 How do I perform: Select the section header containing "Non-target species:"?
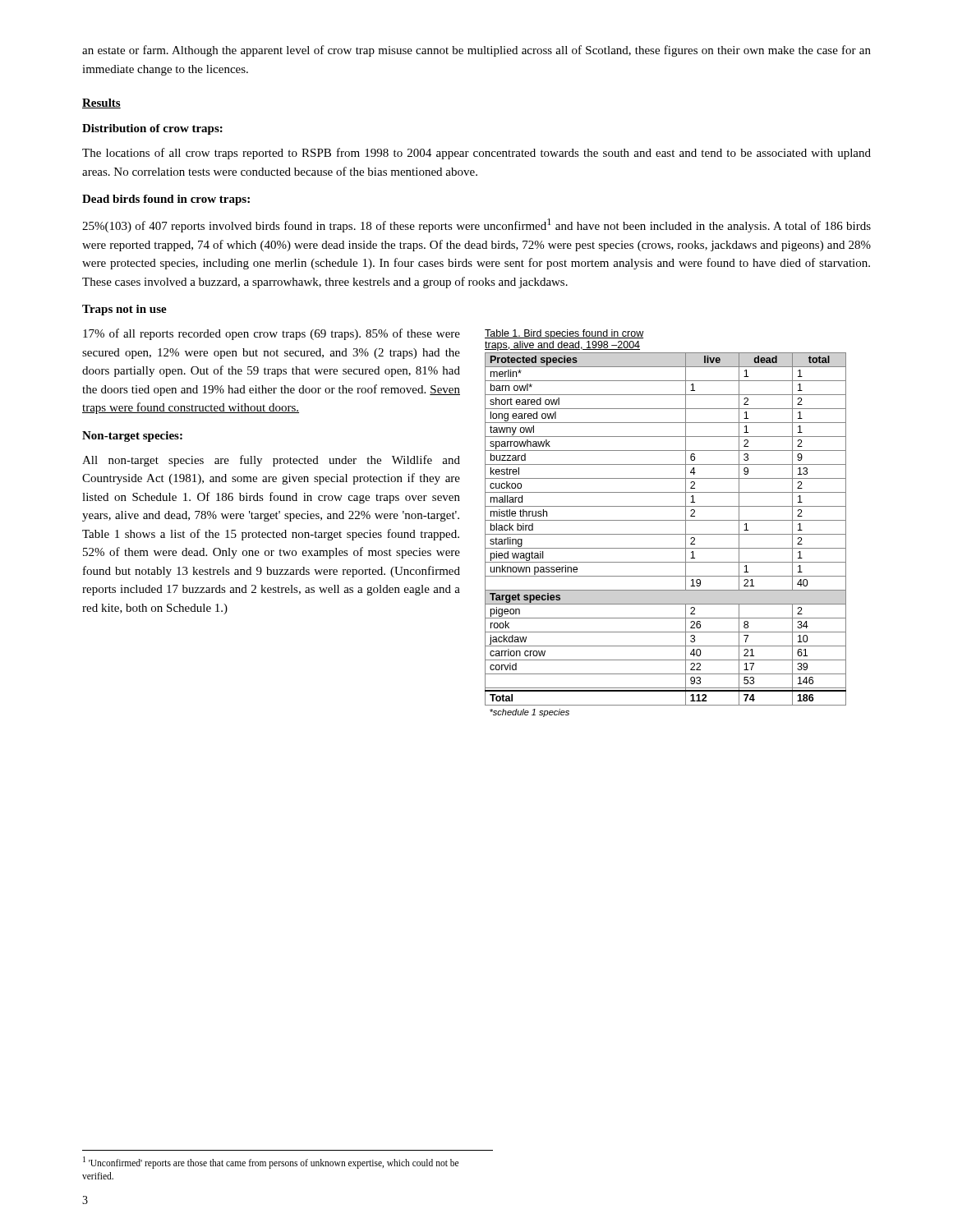(x=133, y=435)
